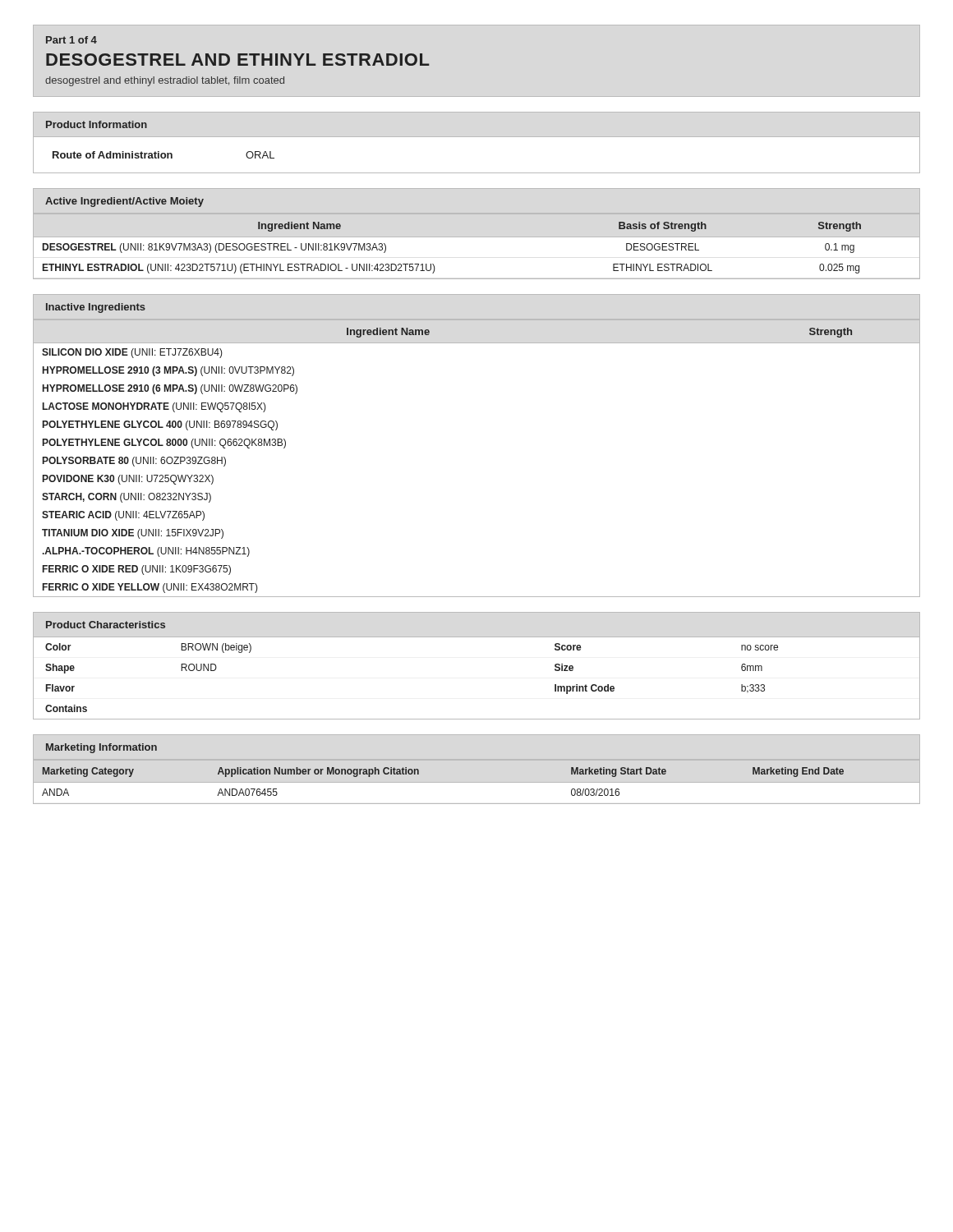Point to "Inactive Ingredients"
Screen dimensions: 1232x953
pos(95,307)
